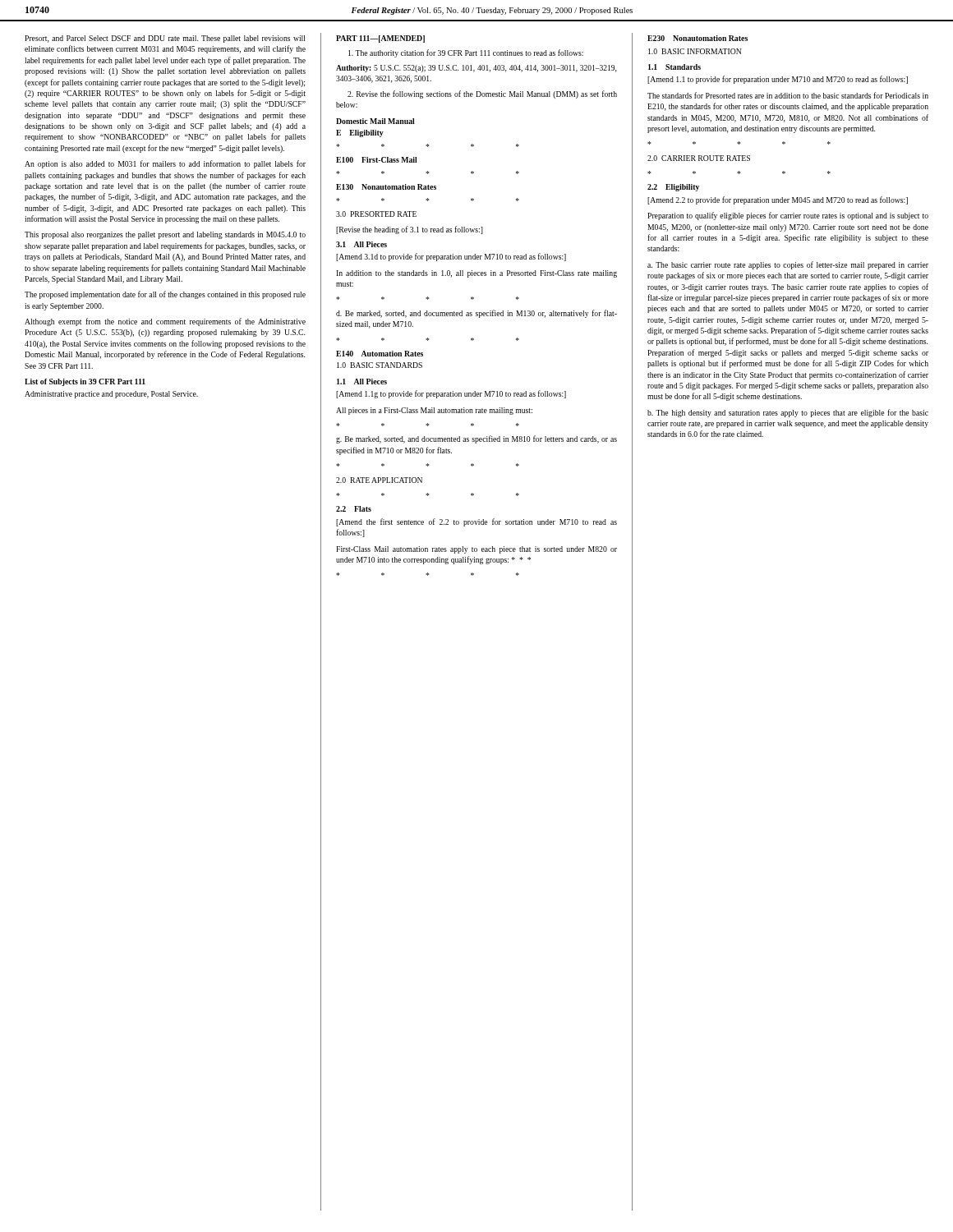Select the text starting "List of Subjects in 39 CFR Part 111"
Image resolution: width=953 pixels, height=1232 pixels.
pos(85,381)
